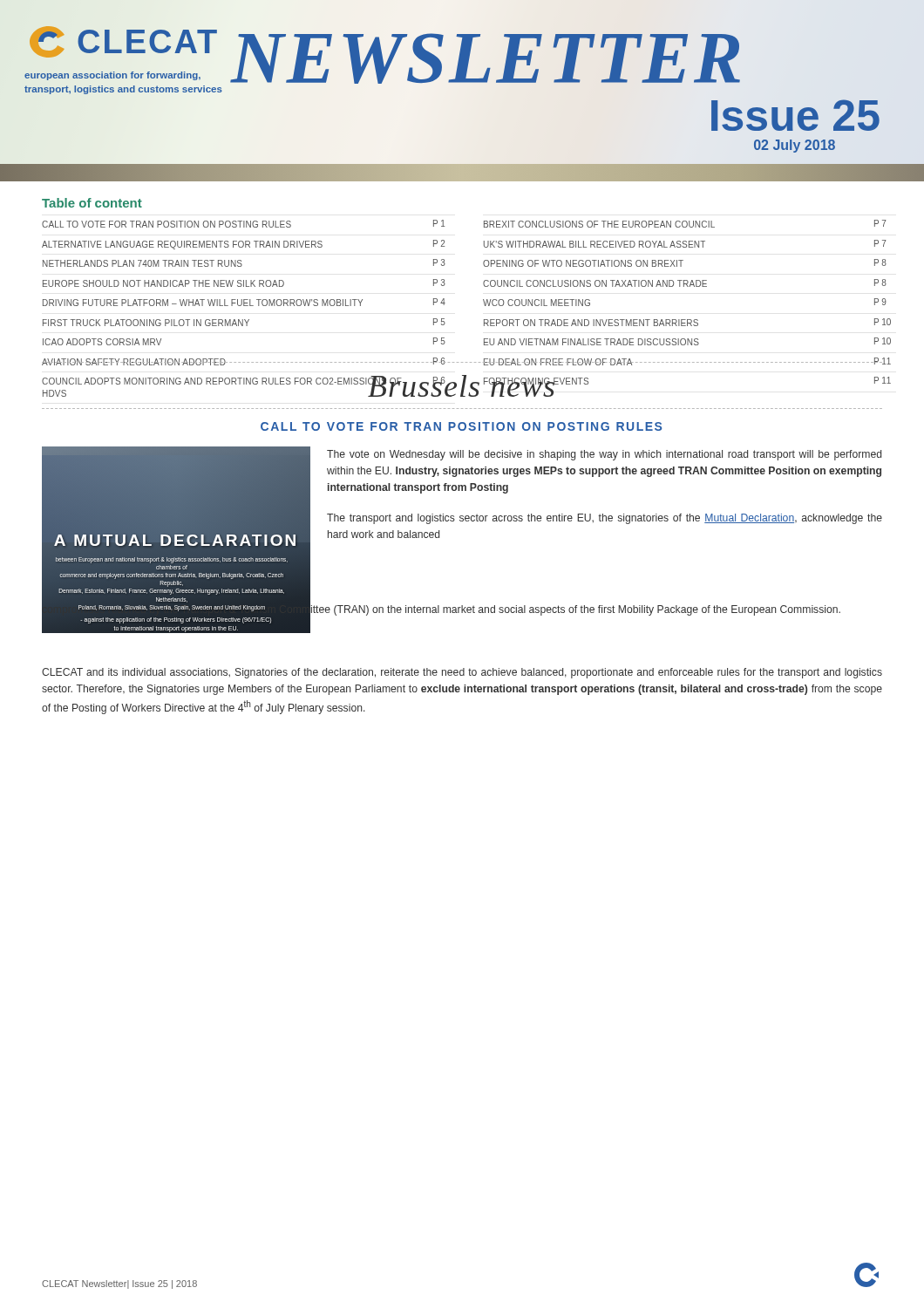The image size is (924, 1308).
Task: Find the block on this page that starts "UK'S WITHDRAWAL BILL RECEIVED ROYAL ASSENT"
Action: (689, 244)
